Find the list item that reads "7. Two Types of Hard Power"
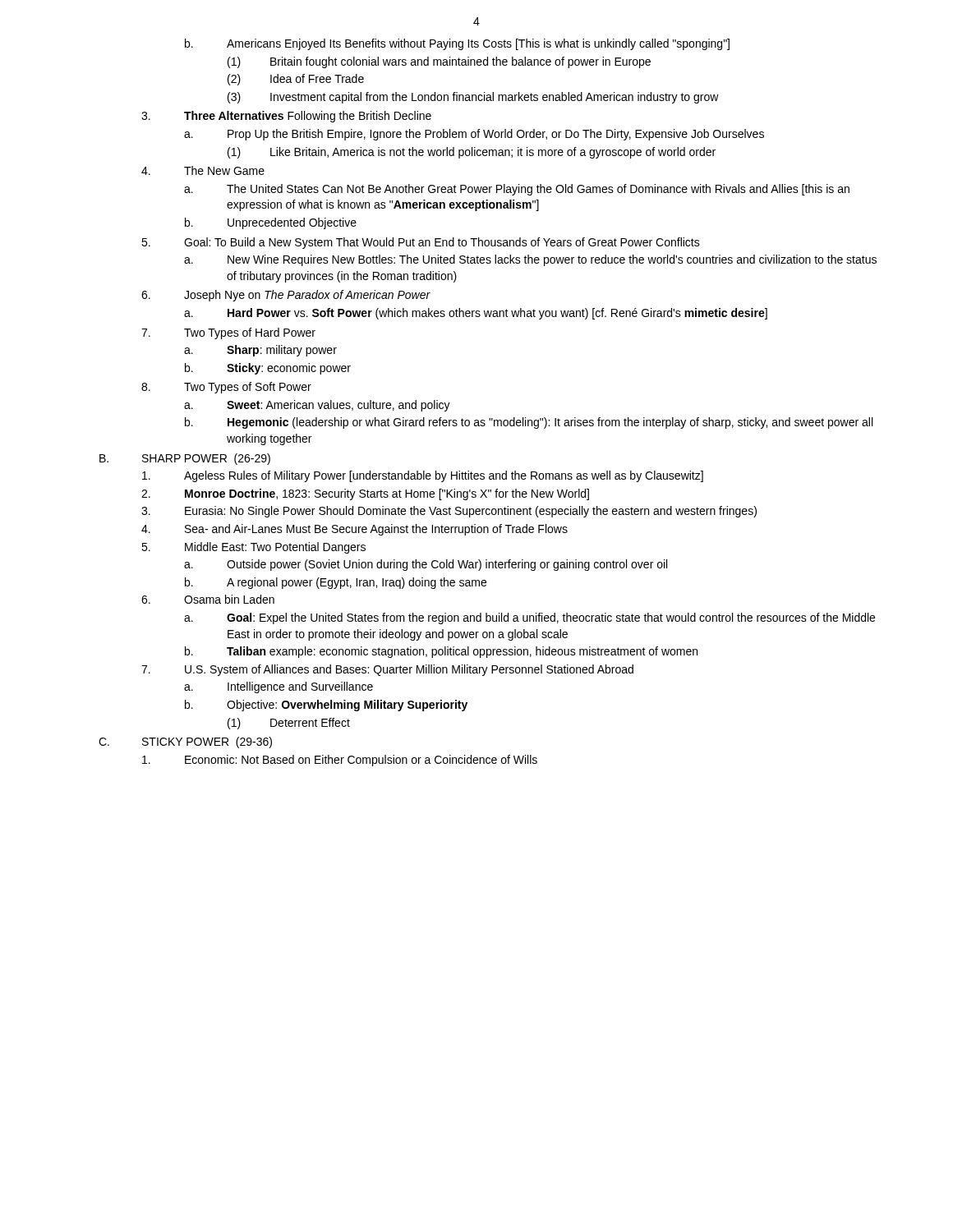This screenshot has width=953, height=1232. pos(228,333)
